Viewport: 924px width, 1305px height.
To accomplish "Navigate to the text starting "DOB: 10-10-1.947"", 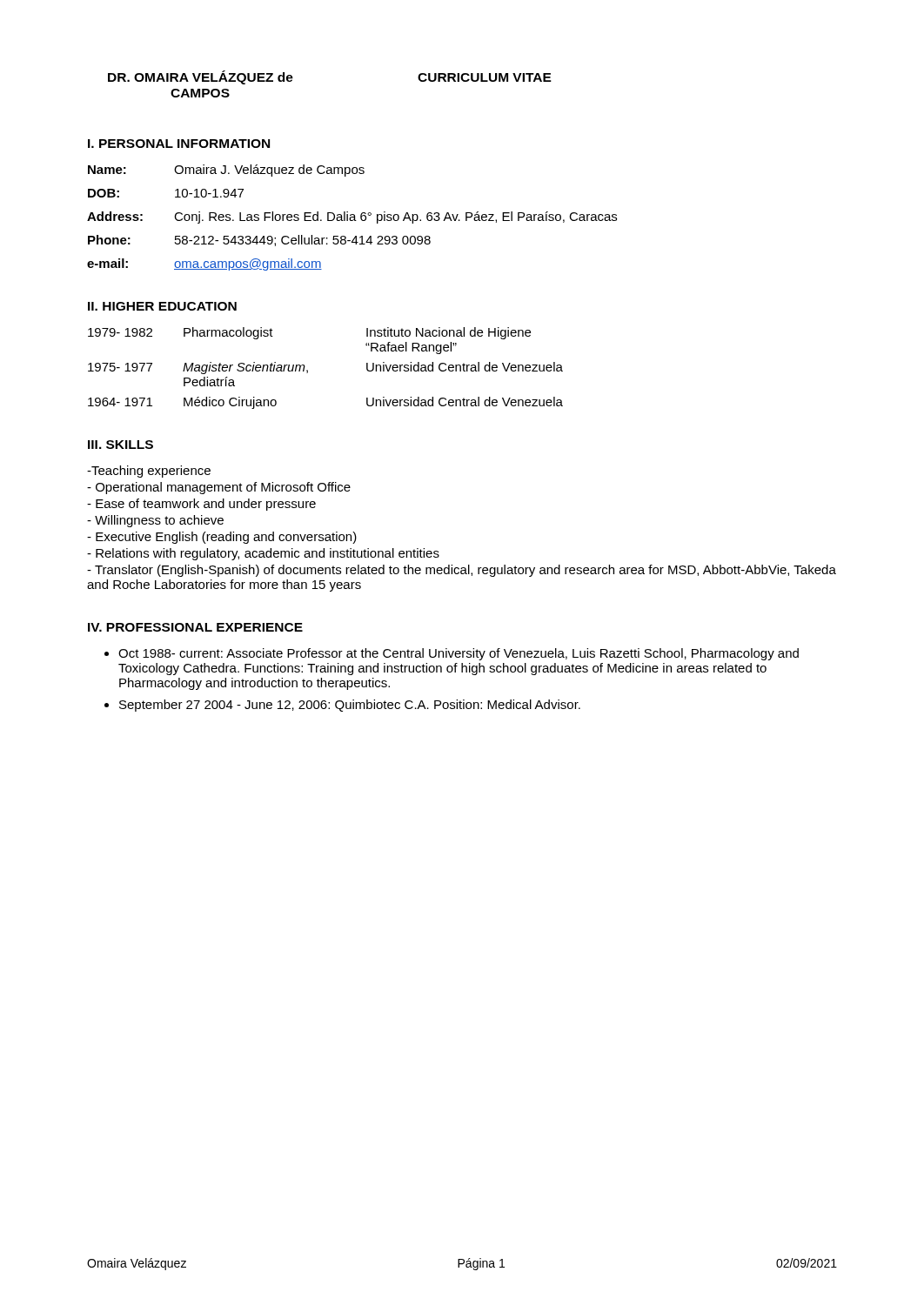I will click(x=99, y=193).
